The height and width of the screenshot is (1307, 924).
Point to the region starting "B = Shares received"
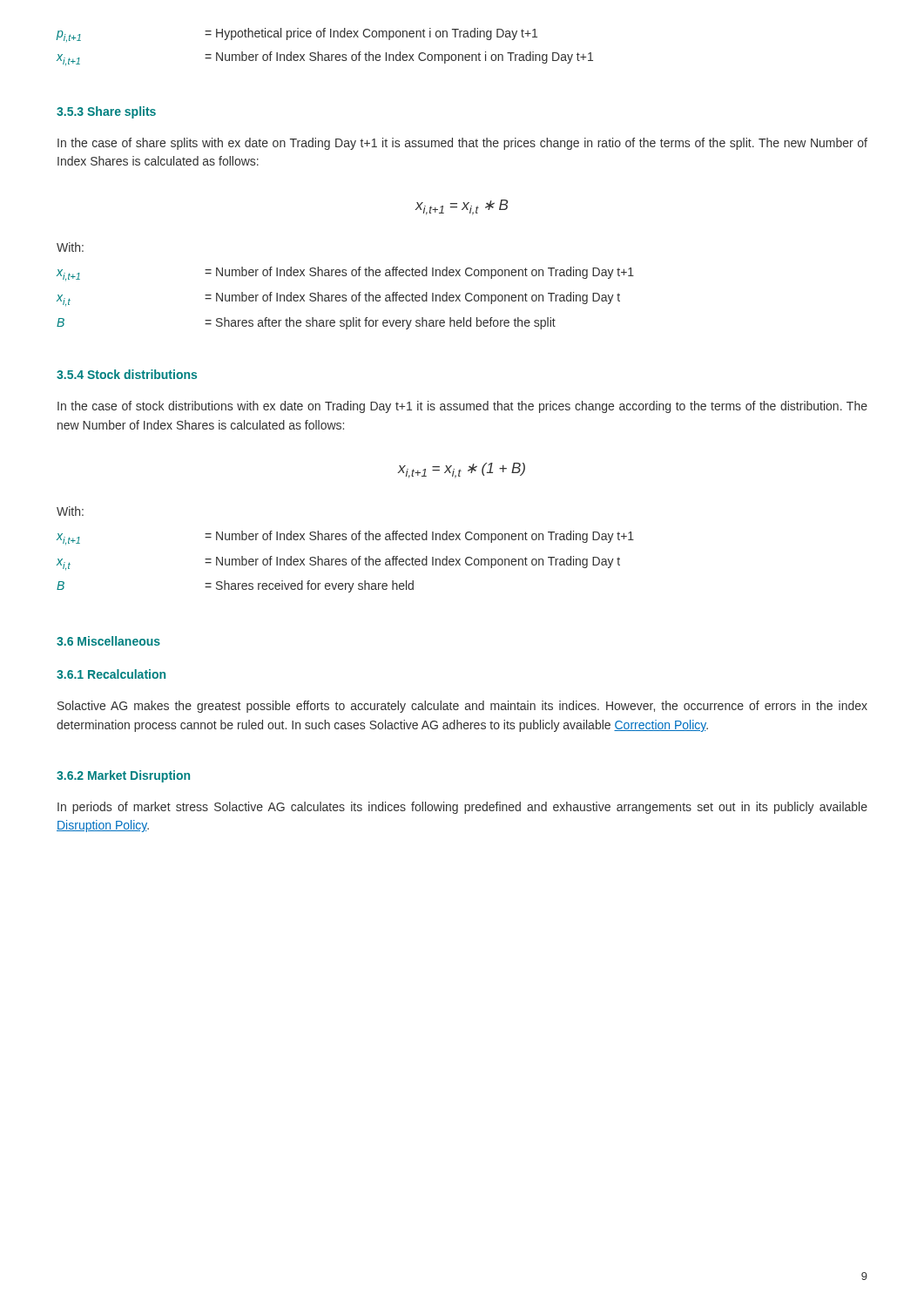pyautogui.click(x=235, y=586)
